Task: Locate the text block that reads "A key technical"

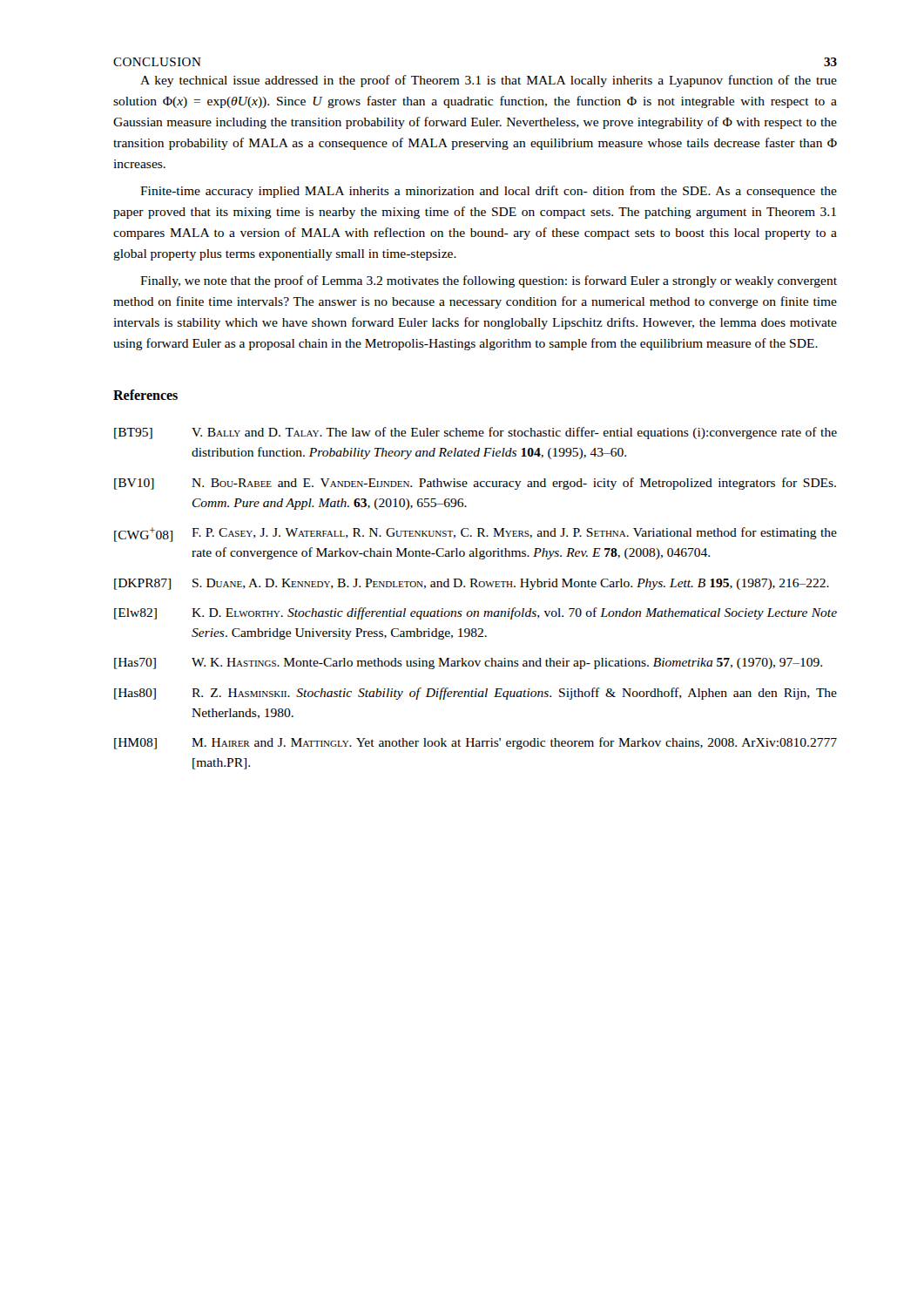Action: pyautogui.click(x=475, y=212)
